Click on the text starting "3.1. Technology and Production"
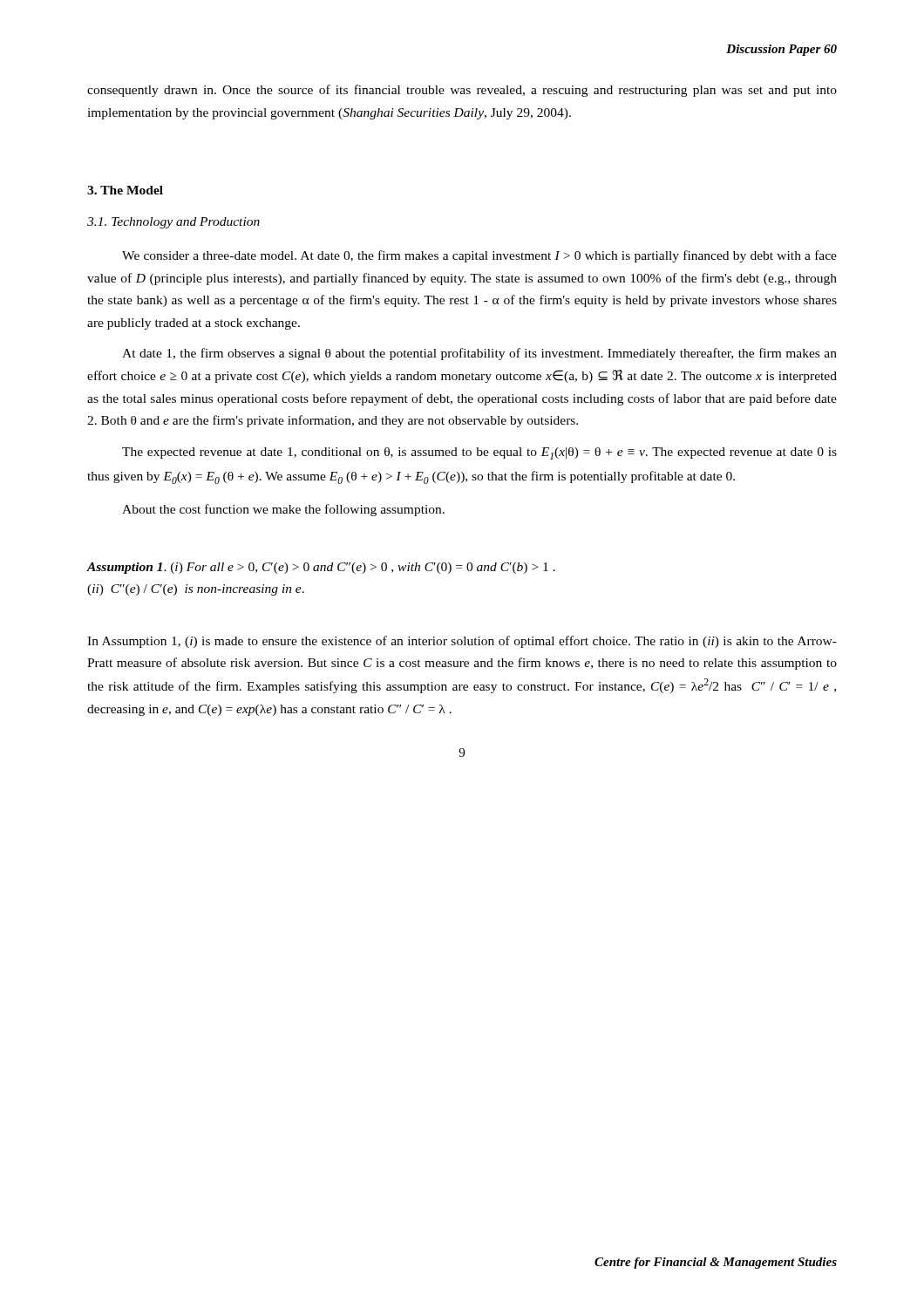The width and height of the screenshot is (924, 1308). click(x=174, y=221)
